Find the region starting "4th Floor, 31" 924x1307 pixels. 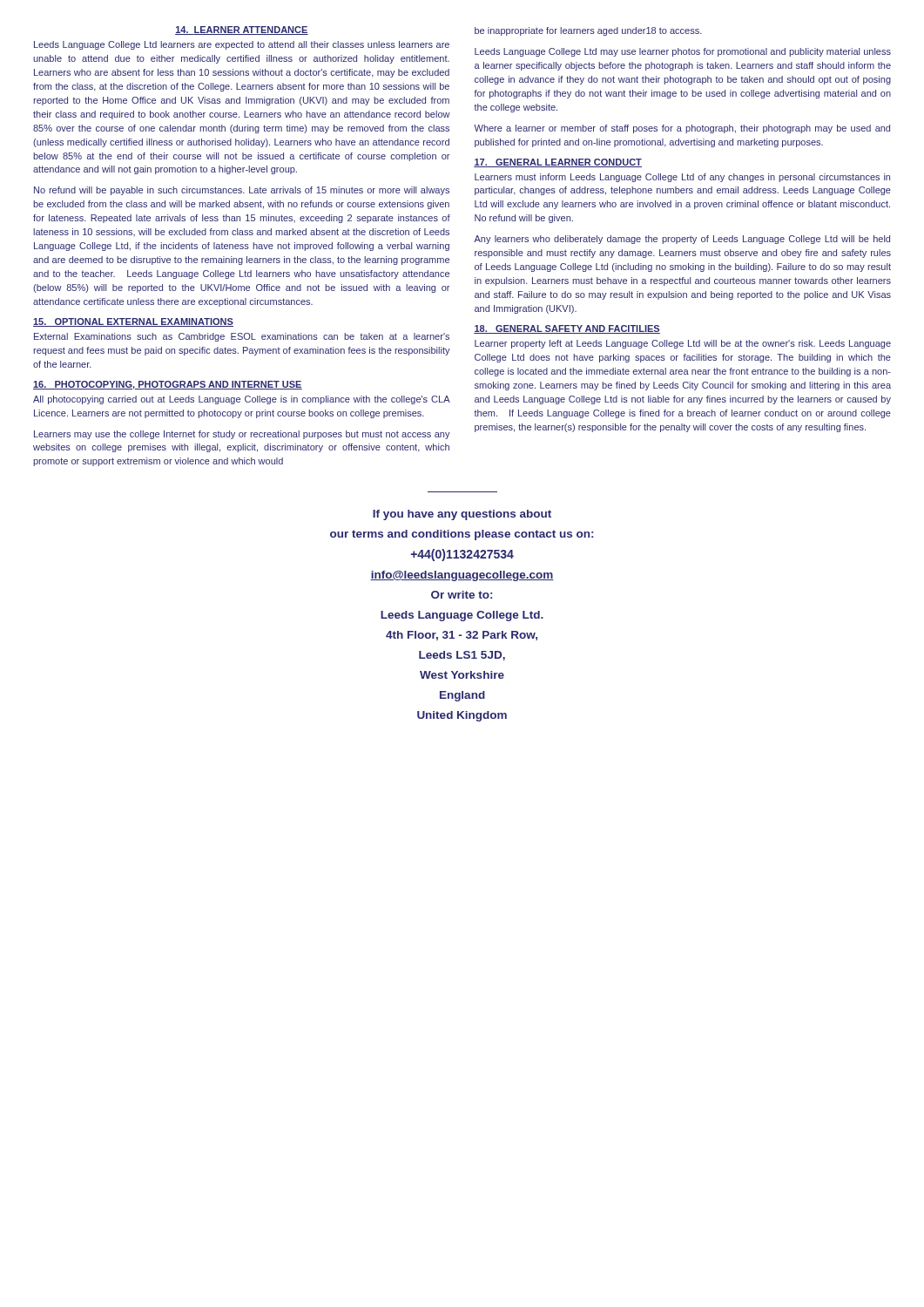point(462,635)
